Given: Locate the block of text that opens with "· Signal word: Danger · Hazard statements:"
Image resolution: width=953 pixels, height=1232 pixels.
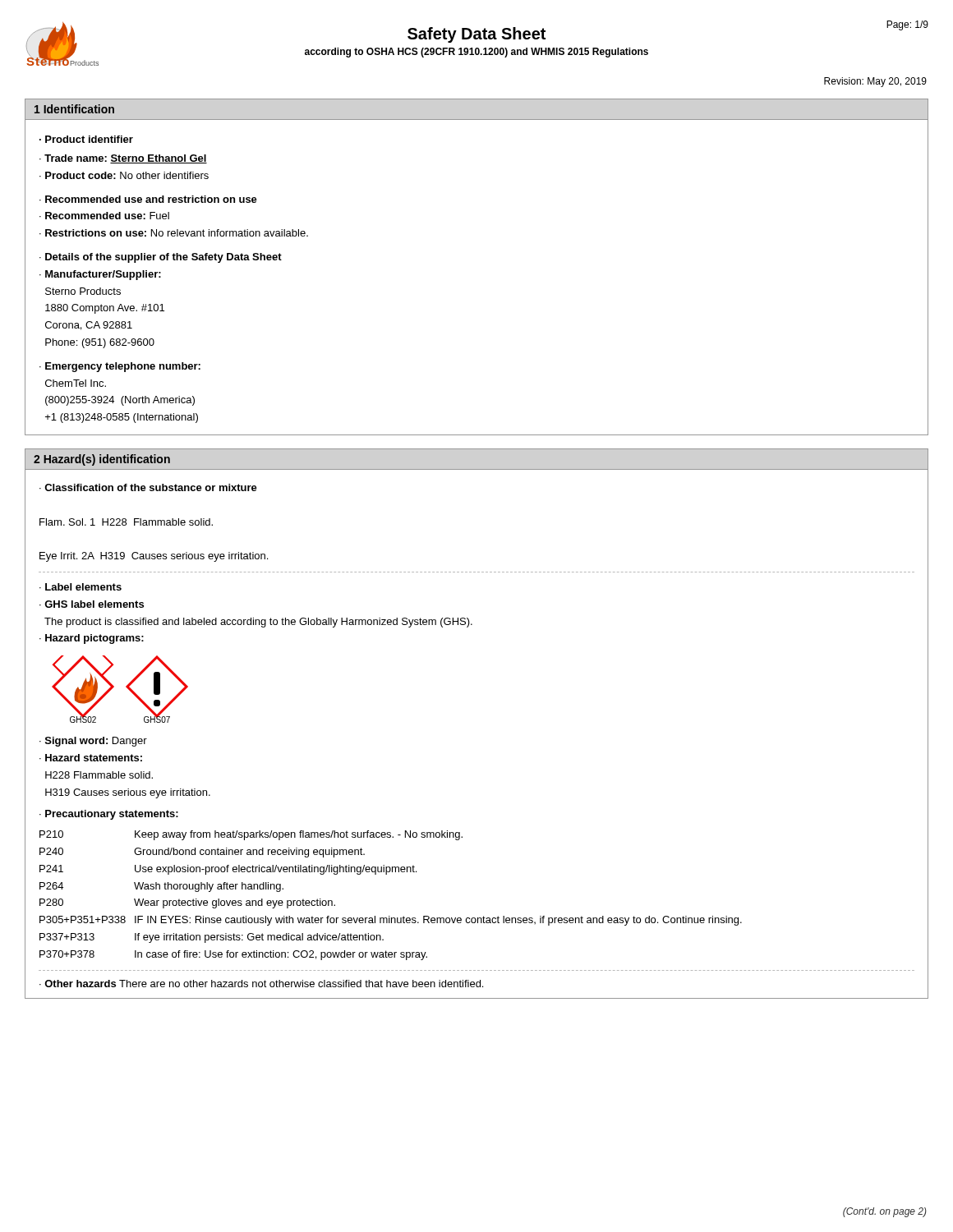Looking at the screenshot, I should (125, 766).
